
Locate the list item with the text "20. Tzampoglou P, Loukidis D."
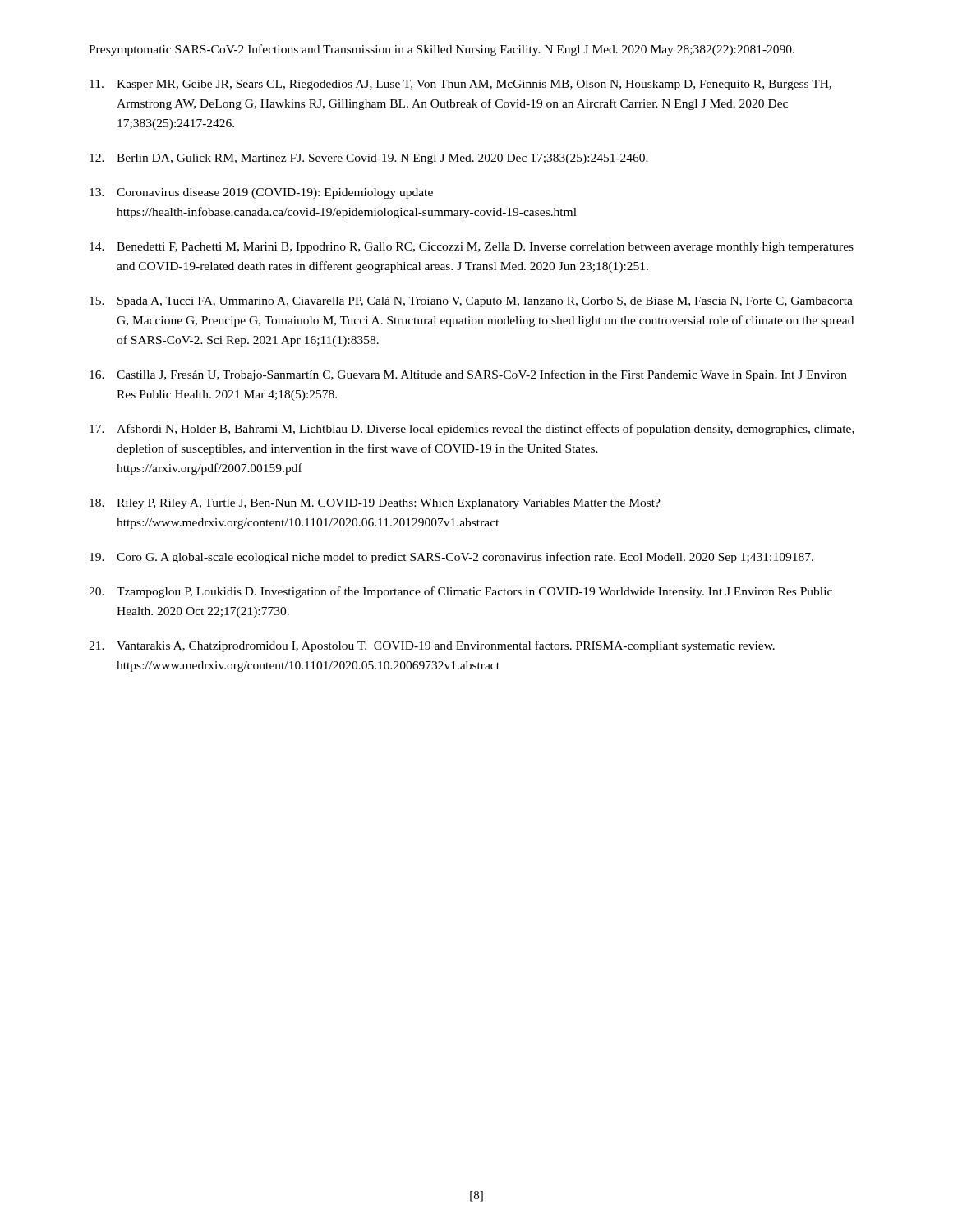point(476,601)
